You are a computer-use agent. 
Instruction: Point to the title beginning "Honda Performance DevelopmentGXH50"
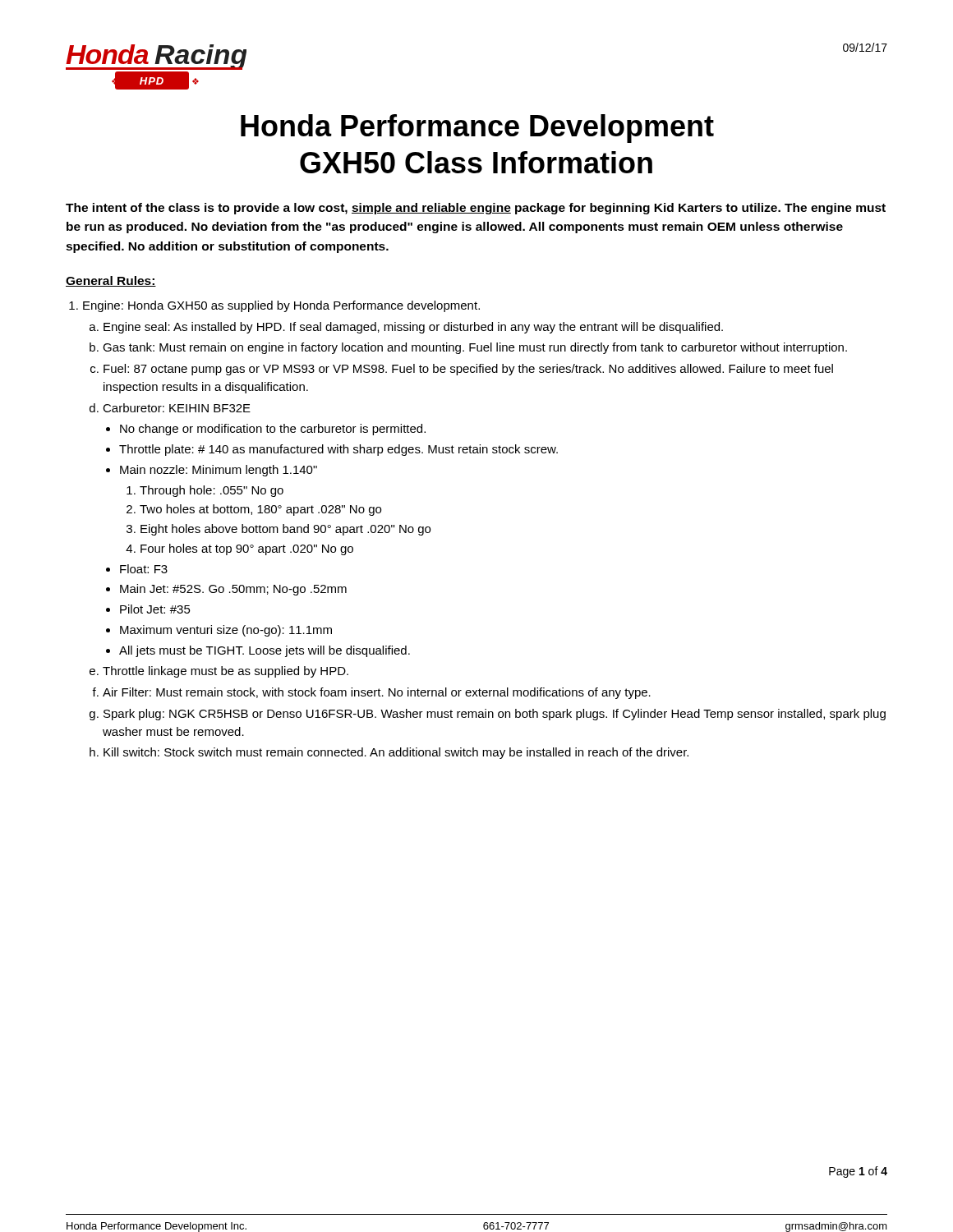point(476,145)
